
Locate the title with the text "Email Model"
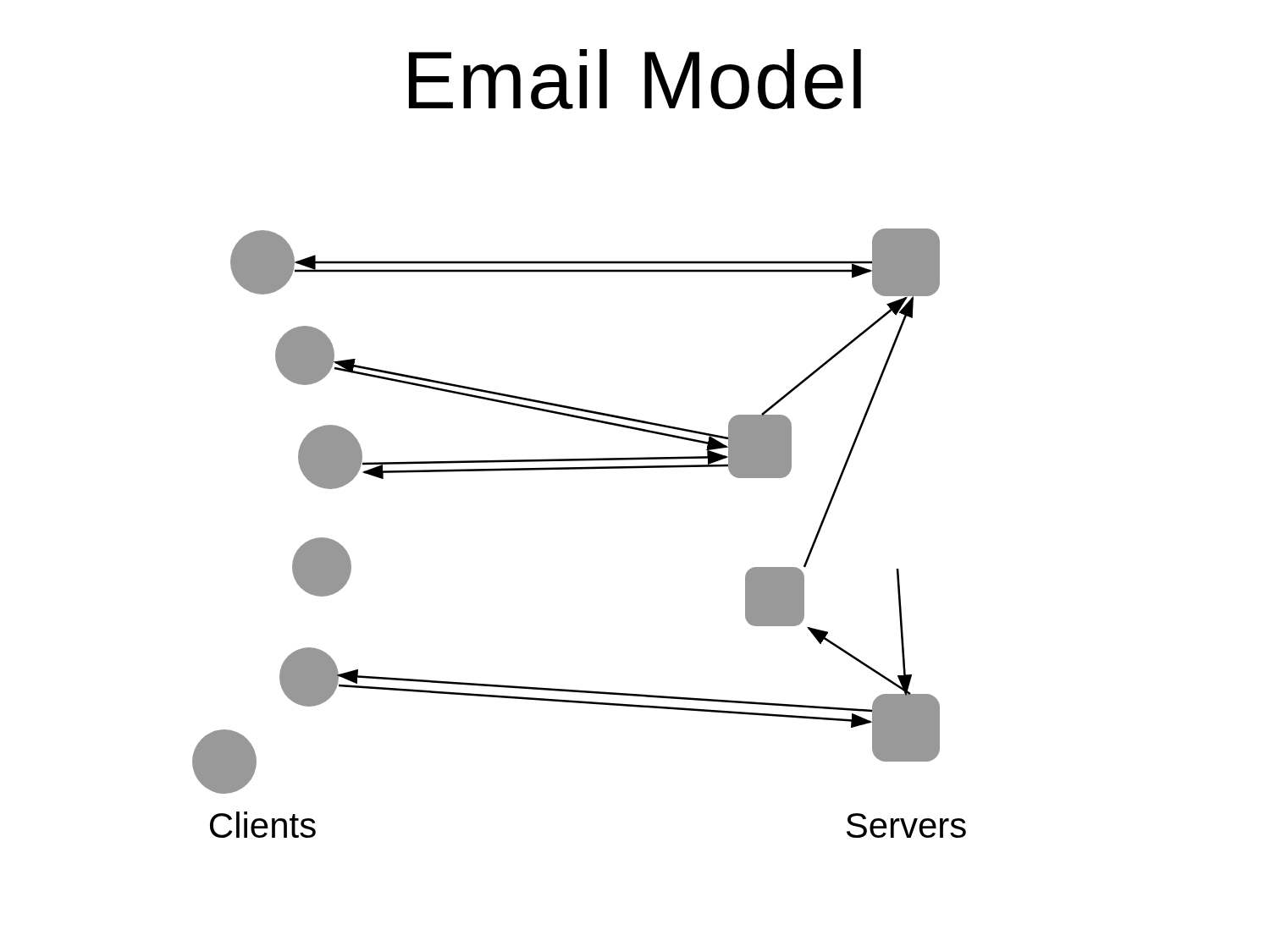(635, 80)
